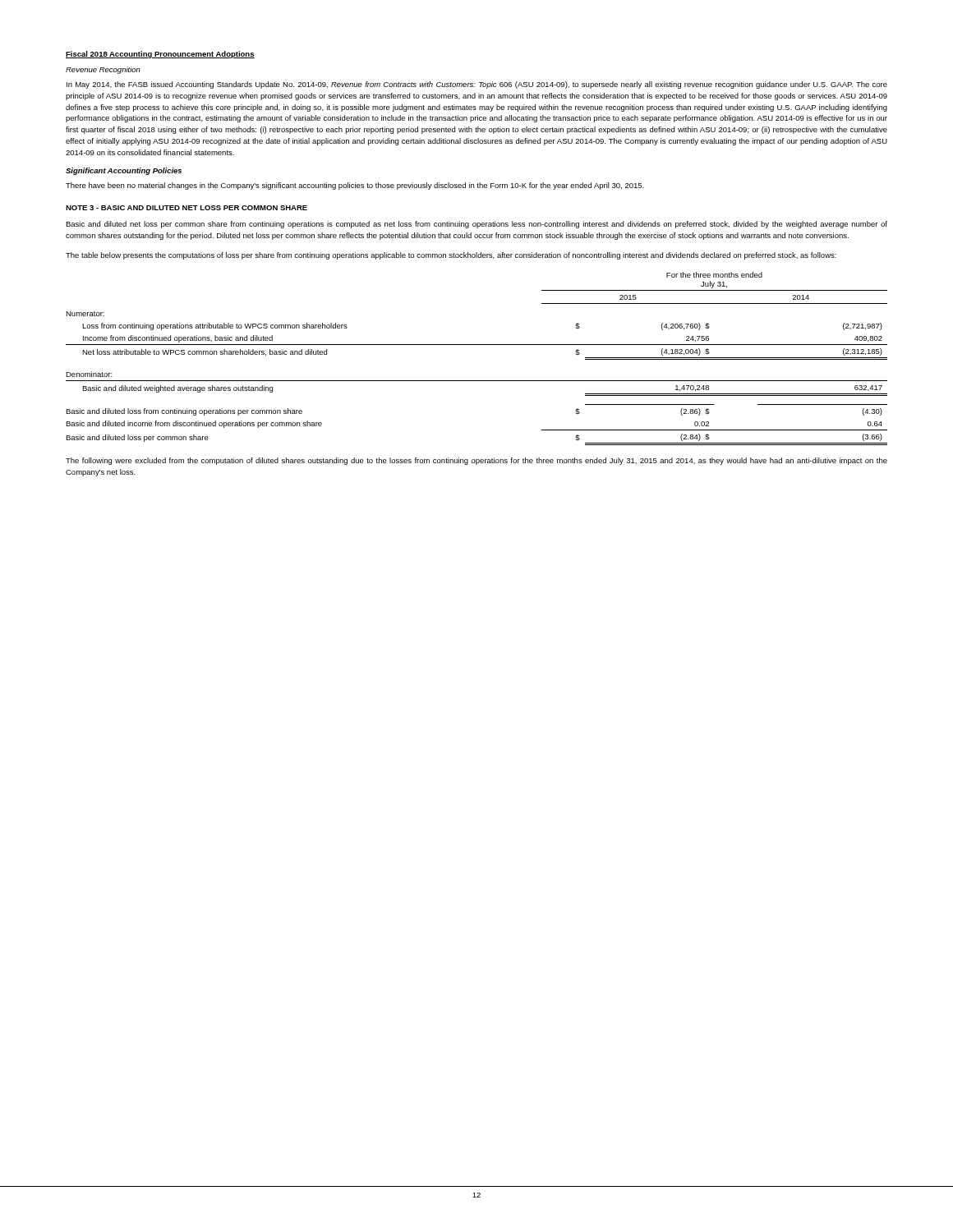Navigate to the region starting "Fiscal 2018 Accounting Pronouncement Adoptions"
The height and width of the screenshot is (1232, 953).
point(160,54)
